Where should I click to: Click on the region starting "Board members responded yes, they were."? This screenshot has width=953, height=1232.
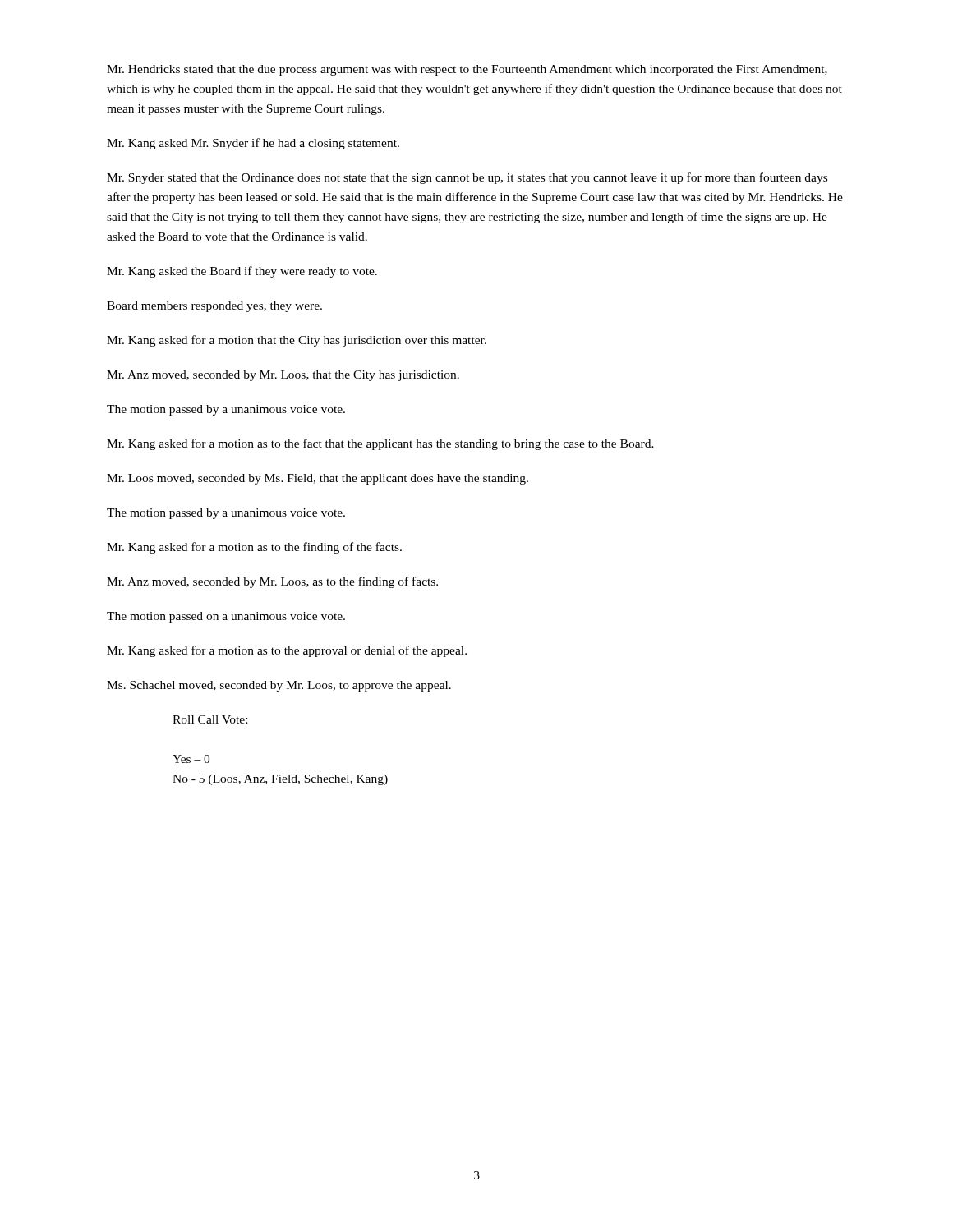tap(215, 305)
